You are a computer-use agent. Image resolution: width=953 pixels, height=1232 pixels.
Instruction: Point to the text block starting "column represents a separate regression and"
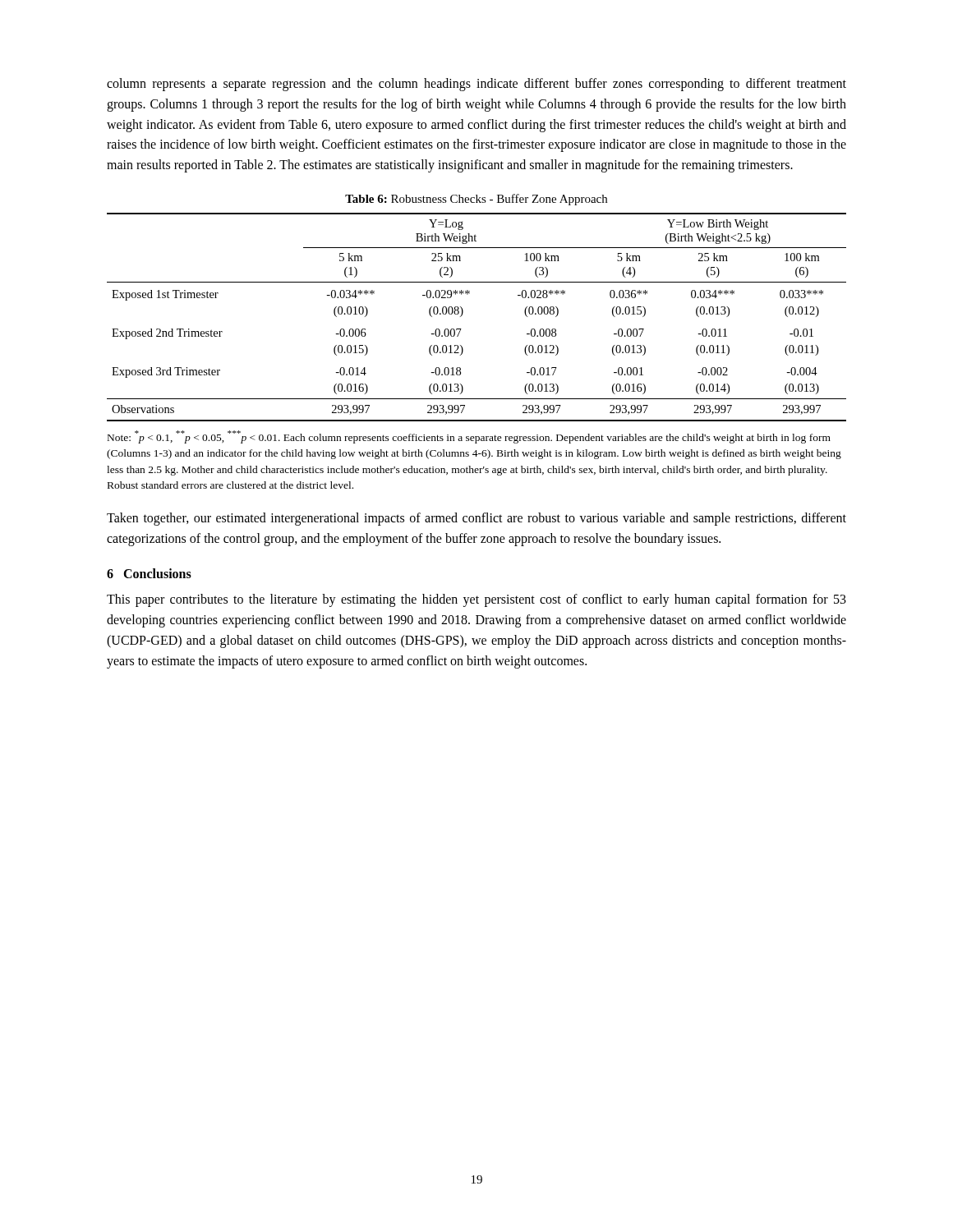476,125
